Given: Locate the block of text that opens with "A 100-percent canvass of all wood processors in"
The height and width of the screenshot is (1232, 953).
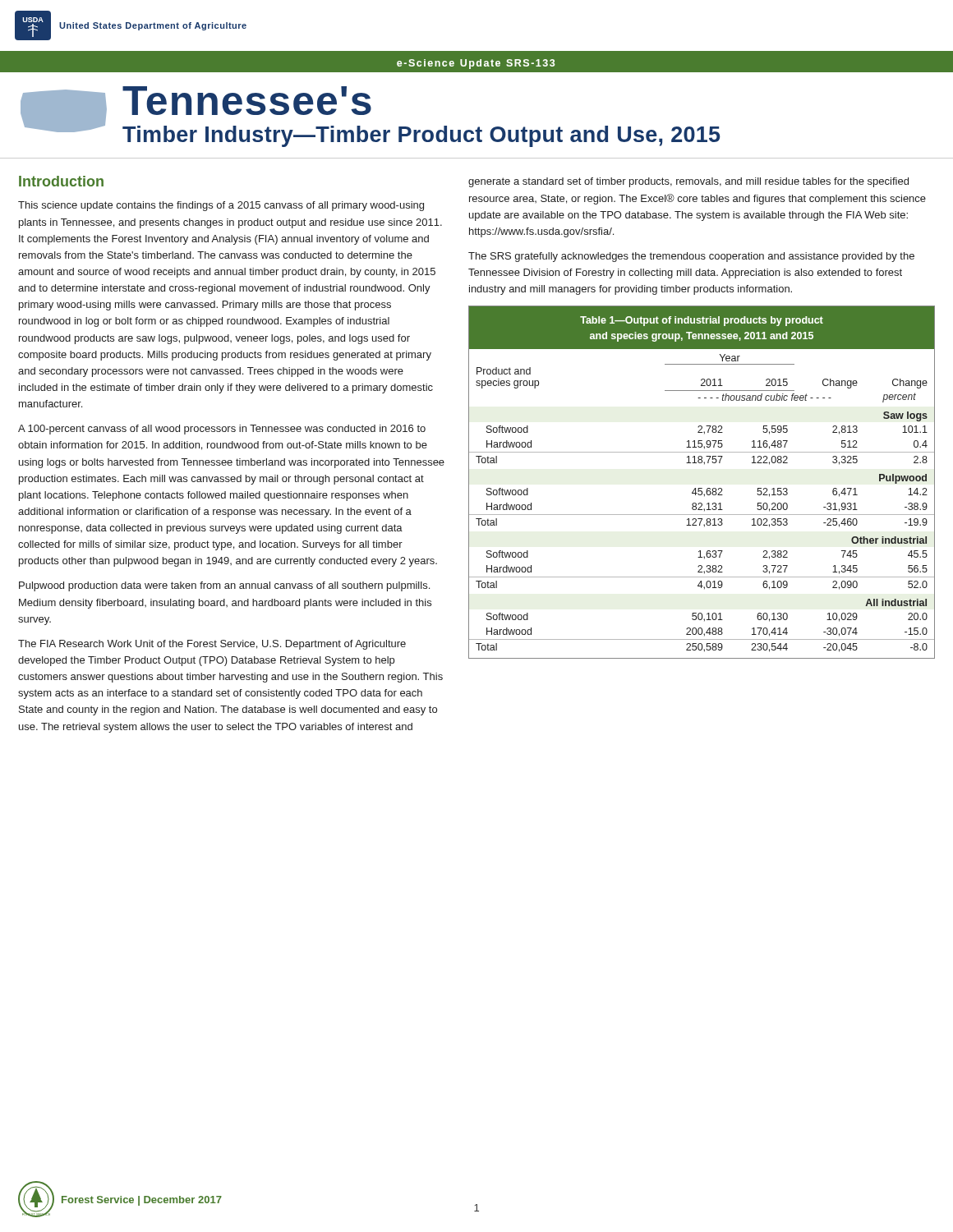Looking at the screenshot, I should click(x=231, y=495).
